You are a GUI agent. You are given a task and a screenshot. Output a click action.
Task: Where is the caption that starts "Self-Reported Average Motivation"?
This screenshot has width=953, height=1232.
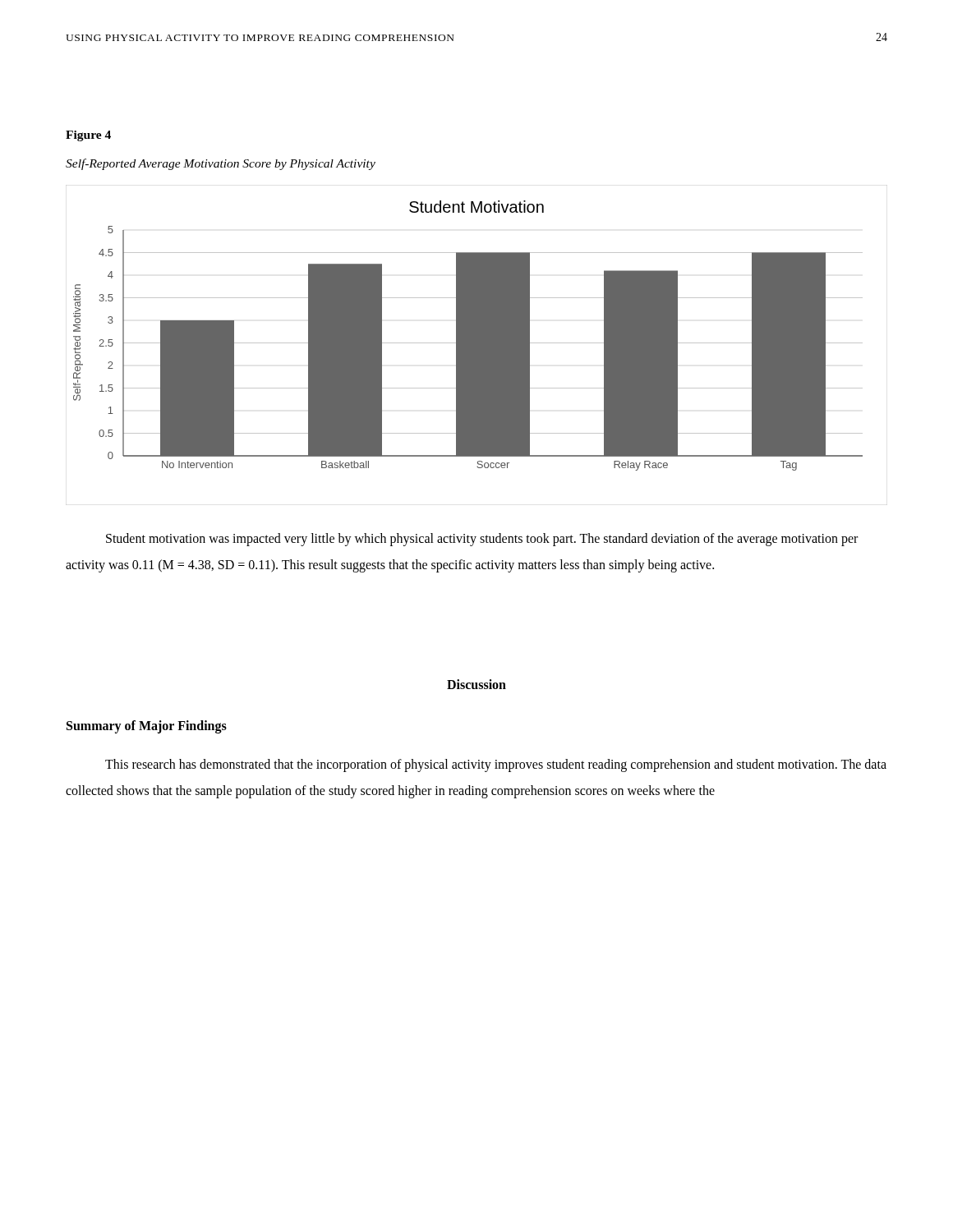(221, 163)
